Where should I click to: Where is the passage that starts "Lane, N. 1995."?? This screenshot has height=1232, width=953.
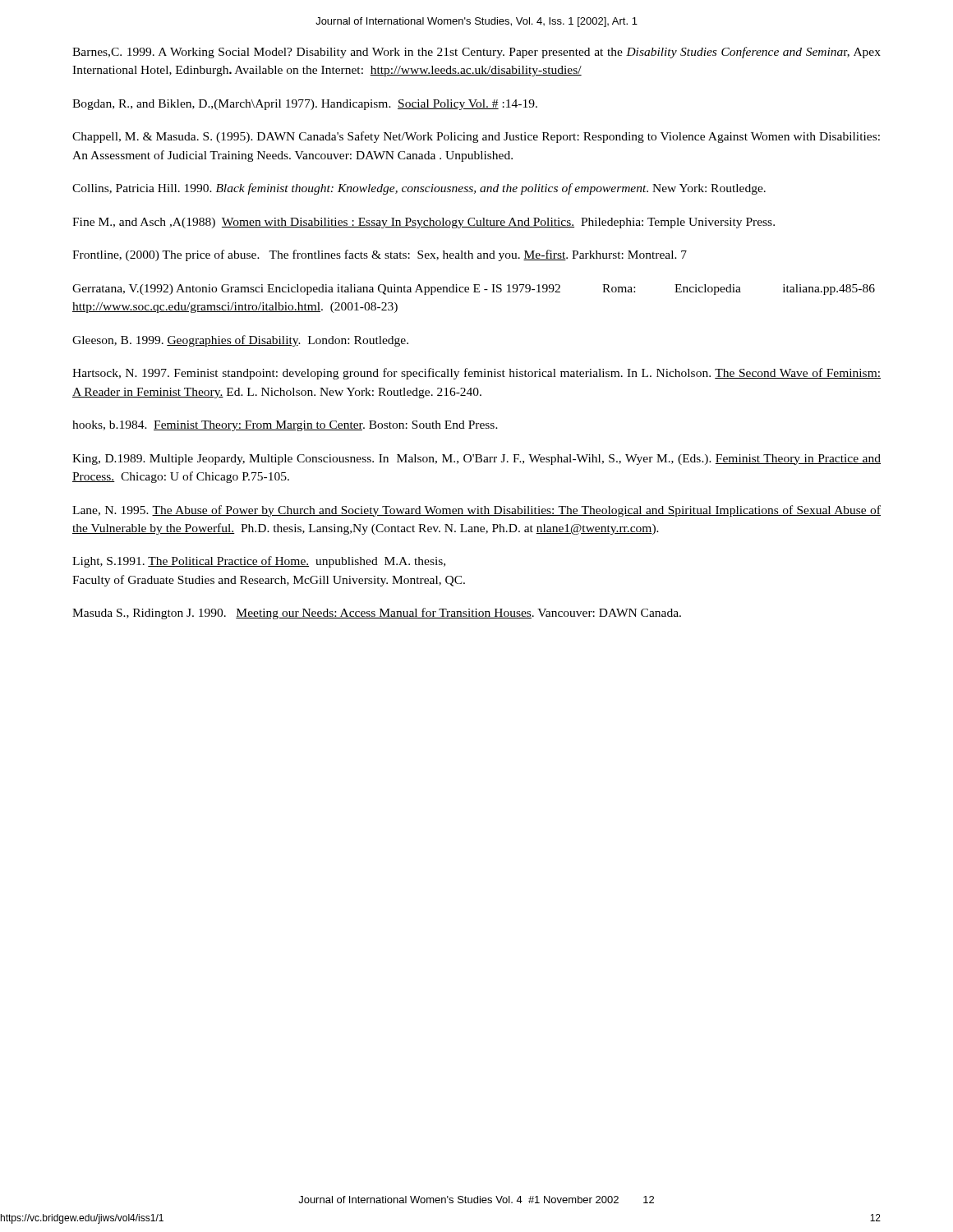[476, 518]
